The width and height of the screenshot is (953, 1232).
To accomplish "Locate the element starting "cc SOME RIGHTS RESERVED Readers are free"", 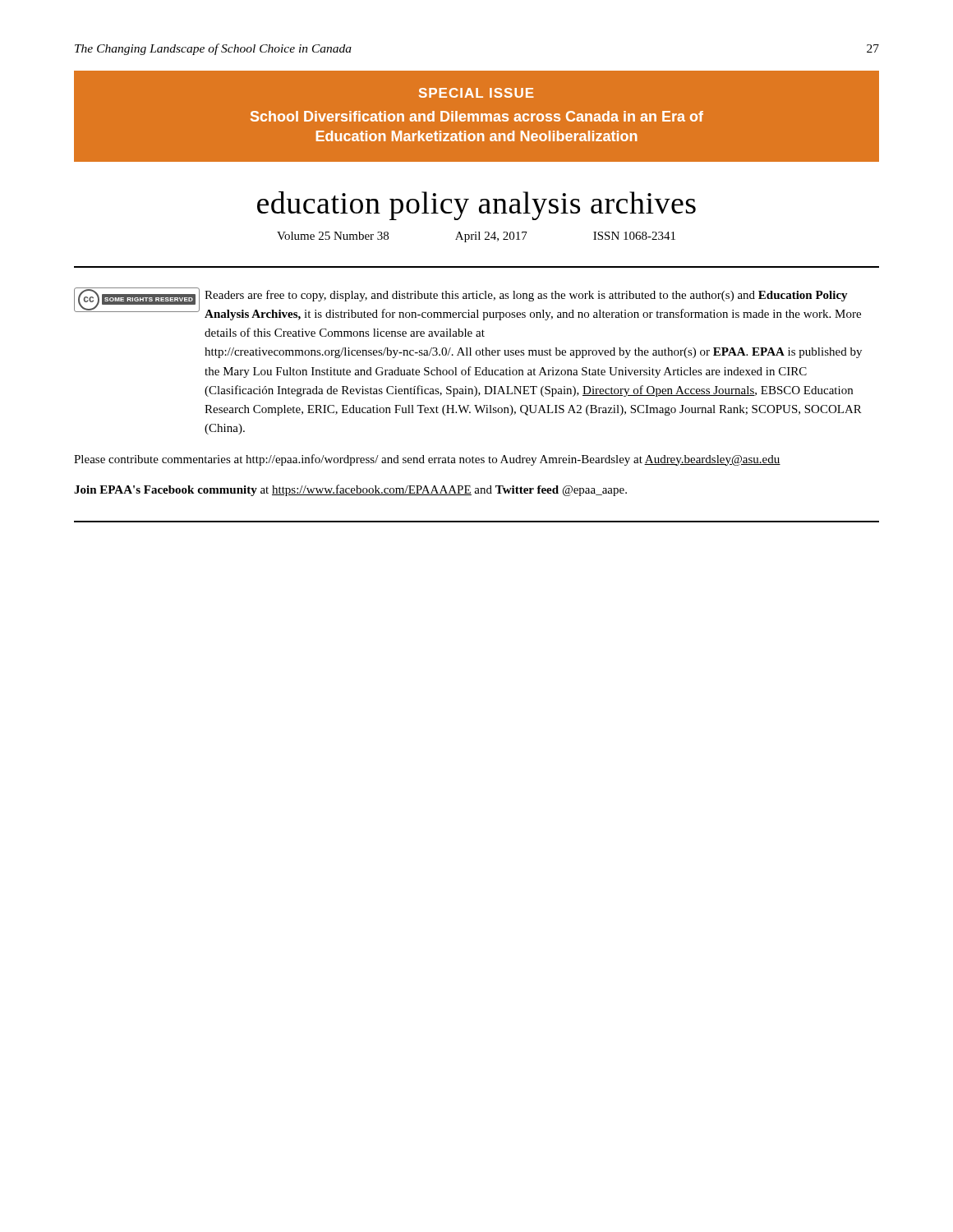I will tap(476, 362).
